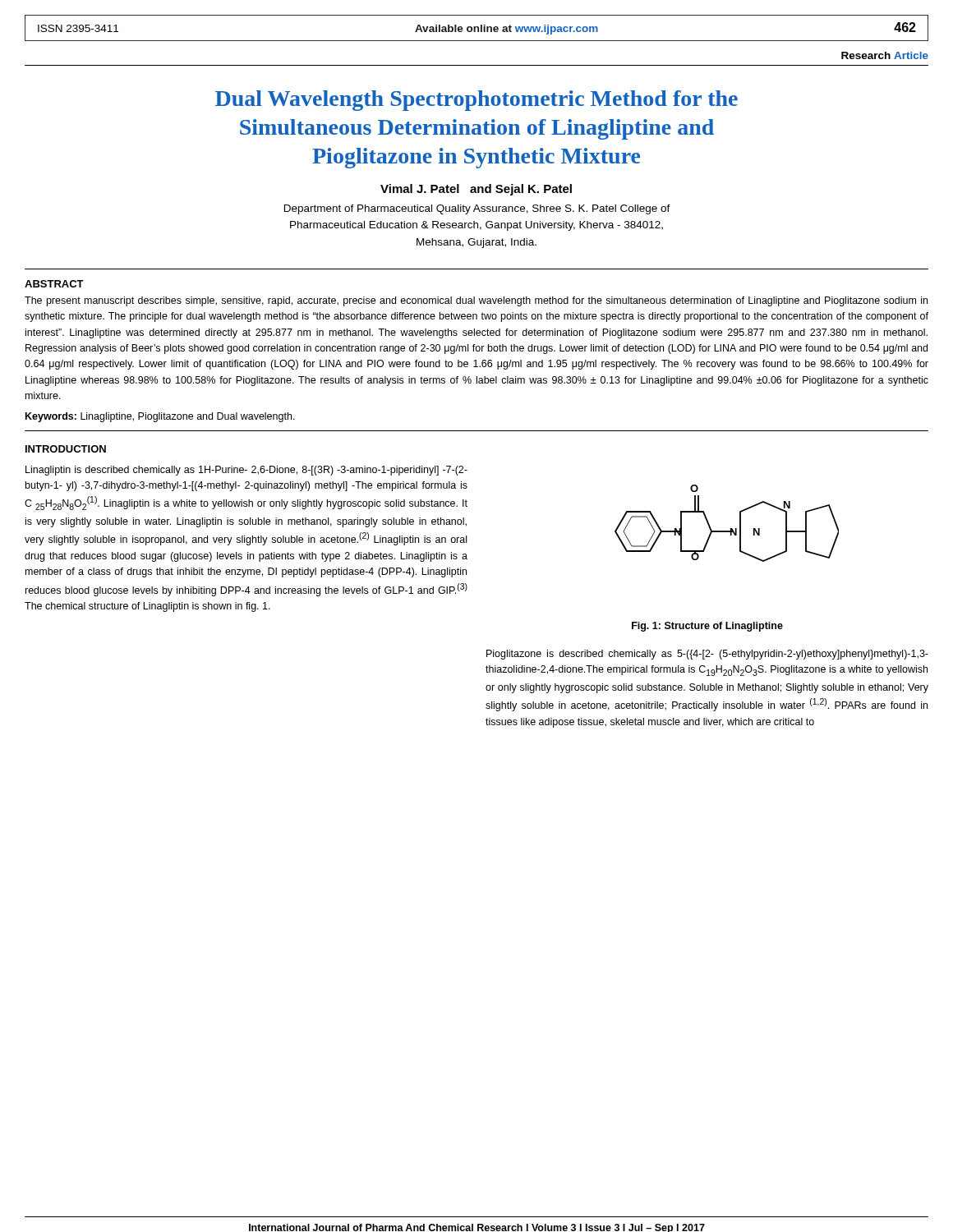Viewport: 953px width, 1232px height.
Task: Click on the text block that says "Vimal J. Patel and"
Action: tap(476, 188)
